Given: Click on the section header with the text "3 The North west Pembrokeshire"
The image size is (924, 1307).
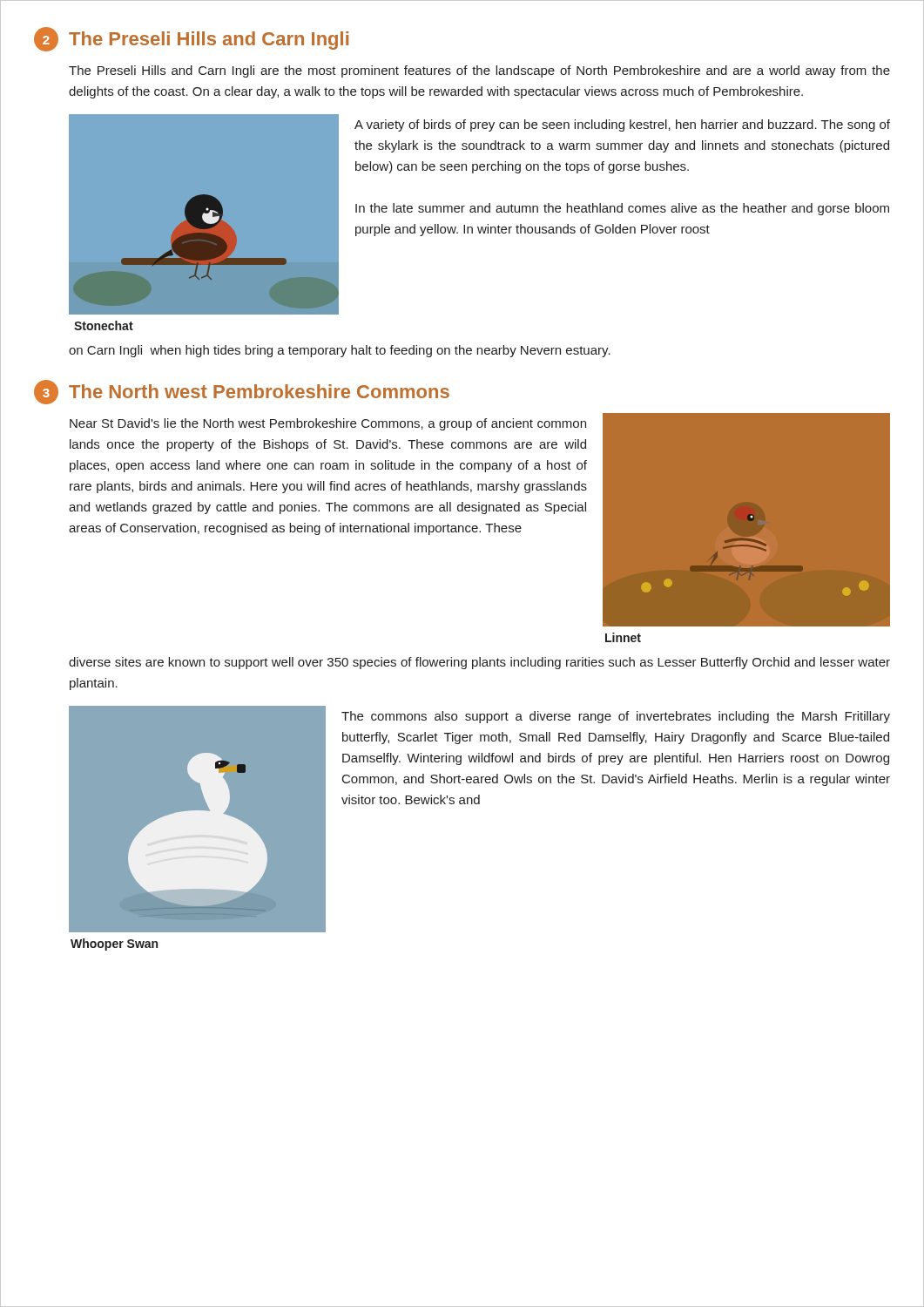Looking at the screenshot, I should click(242, 392).
